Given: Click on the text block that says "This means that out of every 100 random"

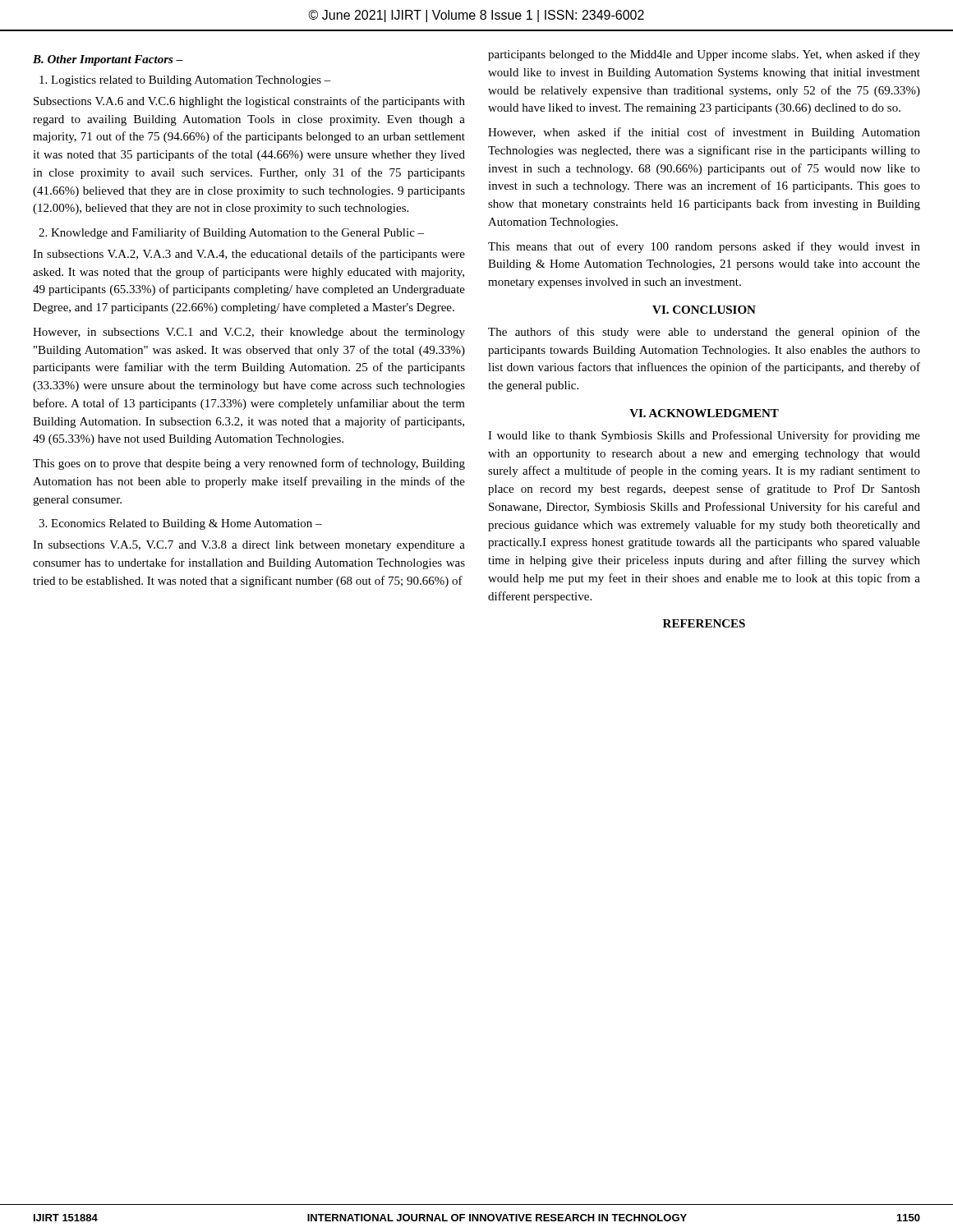Looking at the screenshot, I should (704, 265).
